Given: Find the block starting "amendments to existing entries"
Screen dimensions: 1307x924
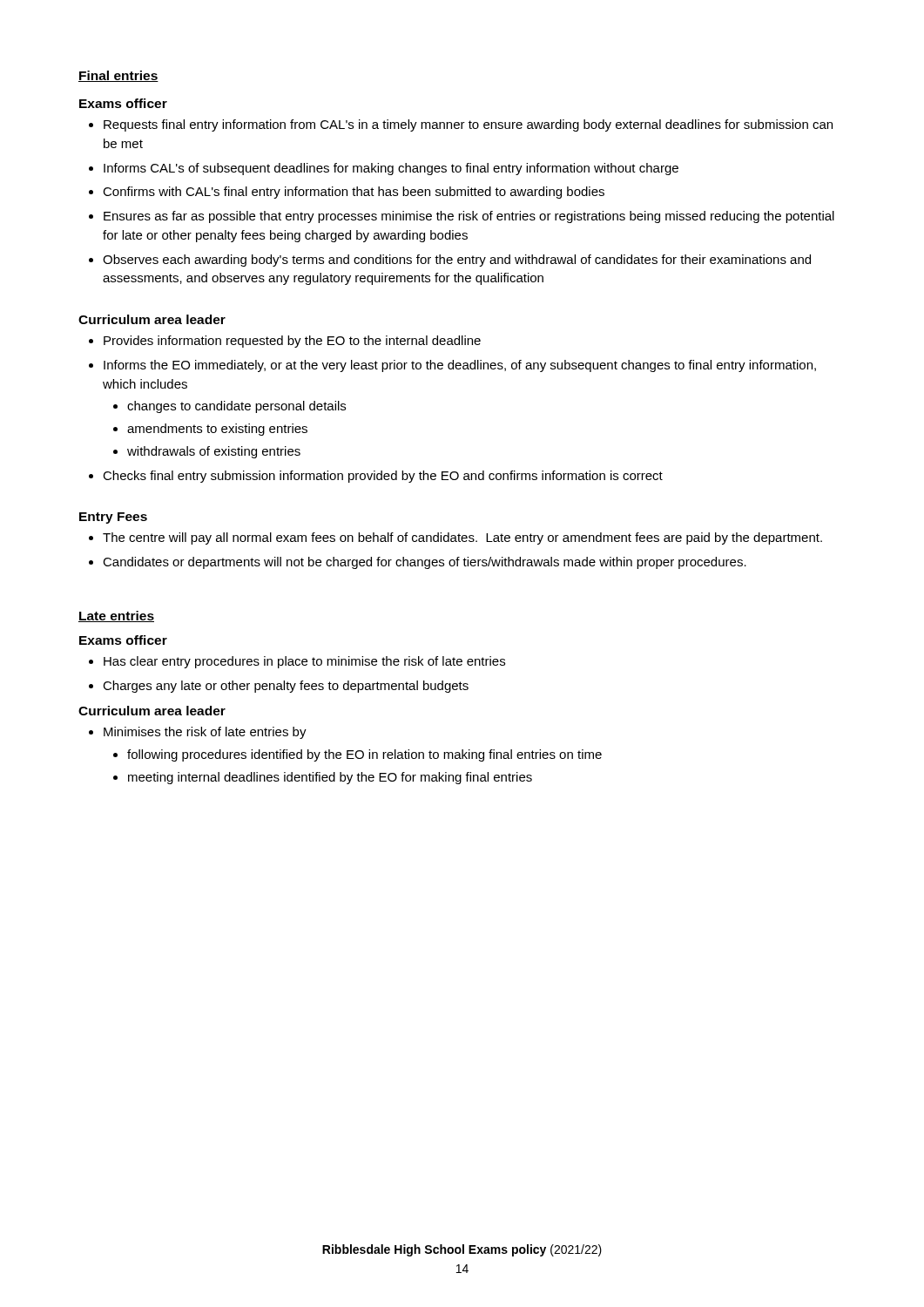Looking at the screenshot, I should 218,428.
